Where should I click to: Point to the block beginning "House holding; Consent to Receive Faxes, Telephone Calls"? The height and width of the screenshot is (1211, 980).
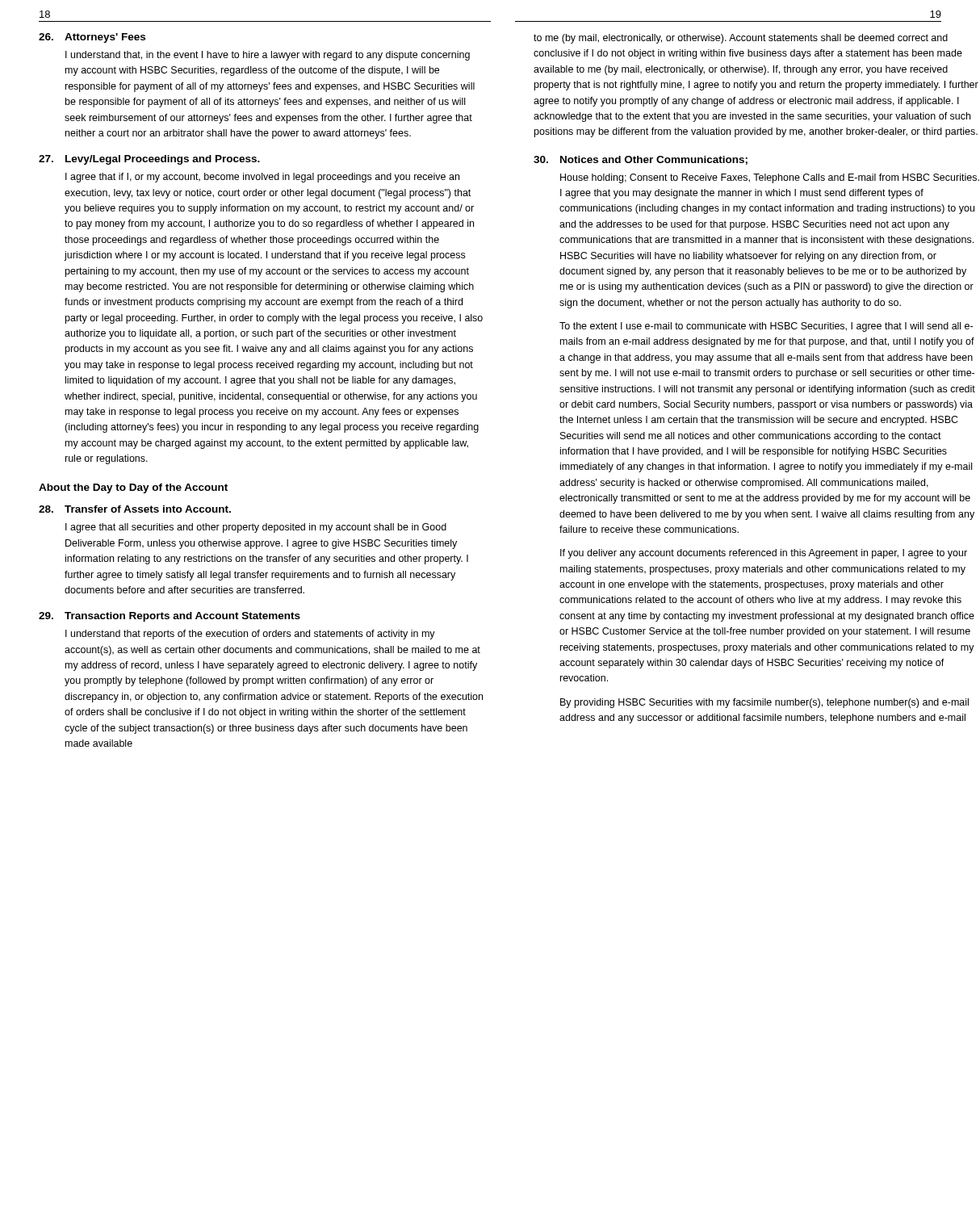pyautogui.click(x=770, y=240)
